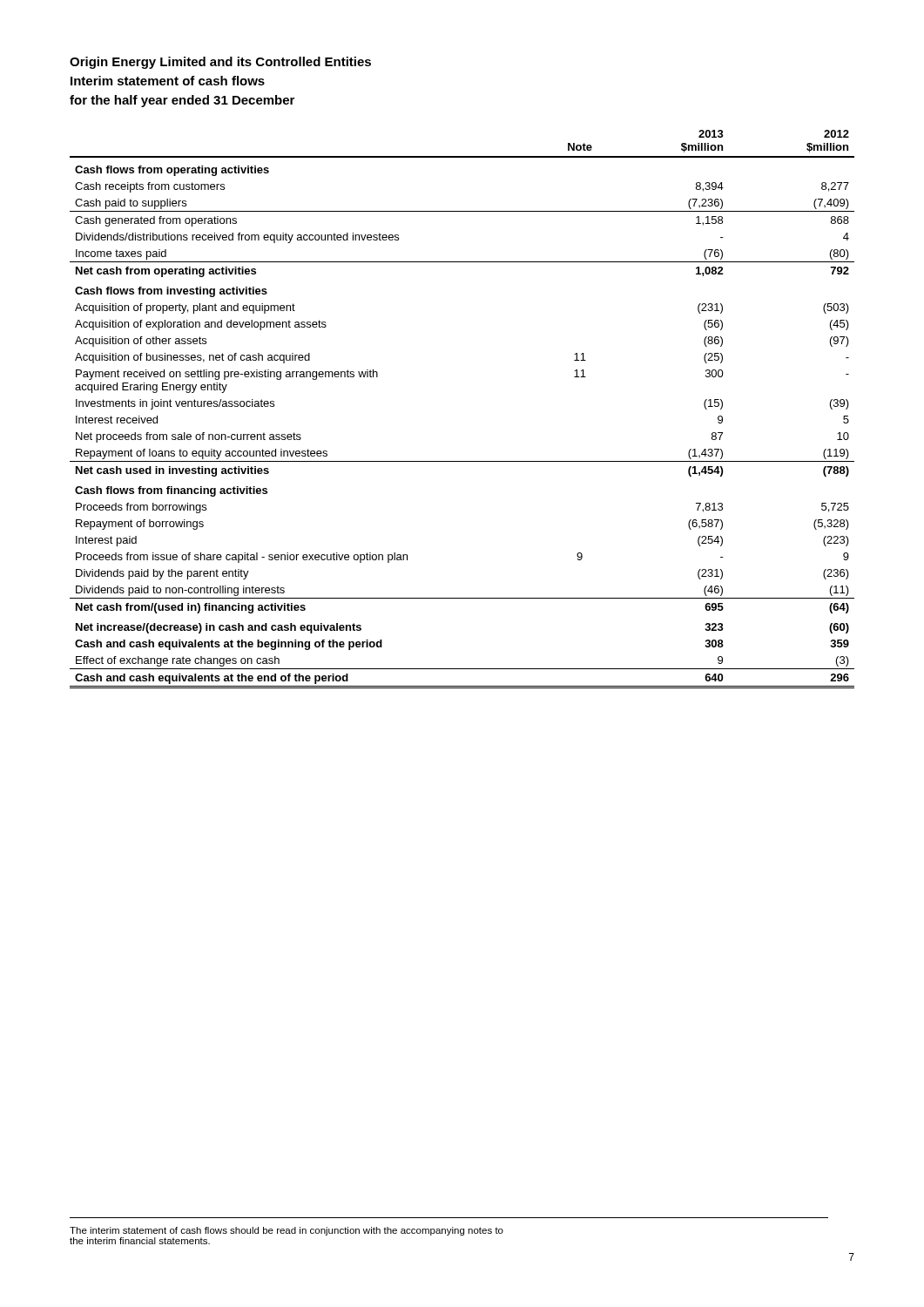The height and width of the screenshot is (1307, 924).
Task: Select the title that says "Origin Energy Limited and its Controlled"
Action: pos(220,63)
